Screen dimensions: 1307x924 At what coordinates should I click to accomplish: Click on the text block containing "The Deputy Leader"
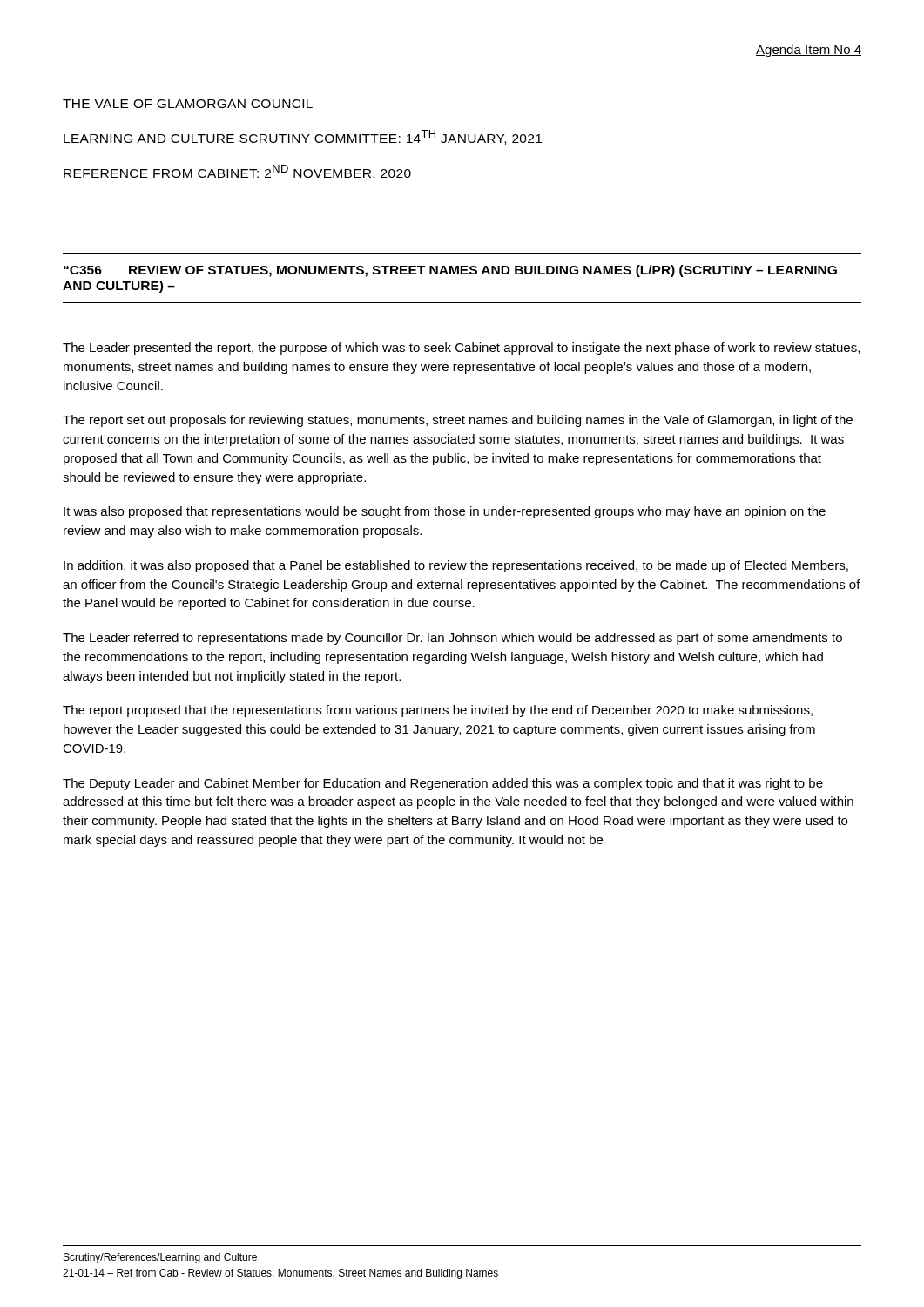[x=462, y=811]
